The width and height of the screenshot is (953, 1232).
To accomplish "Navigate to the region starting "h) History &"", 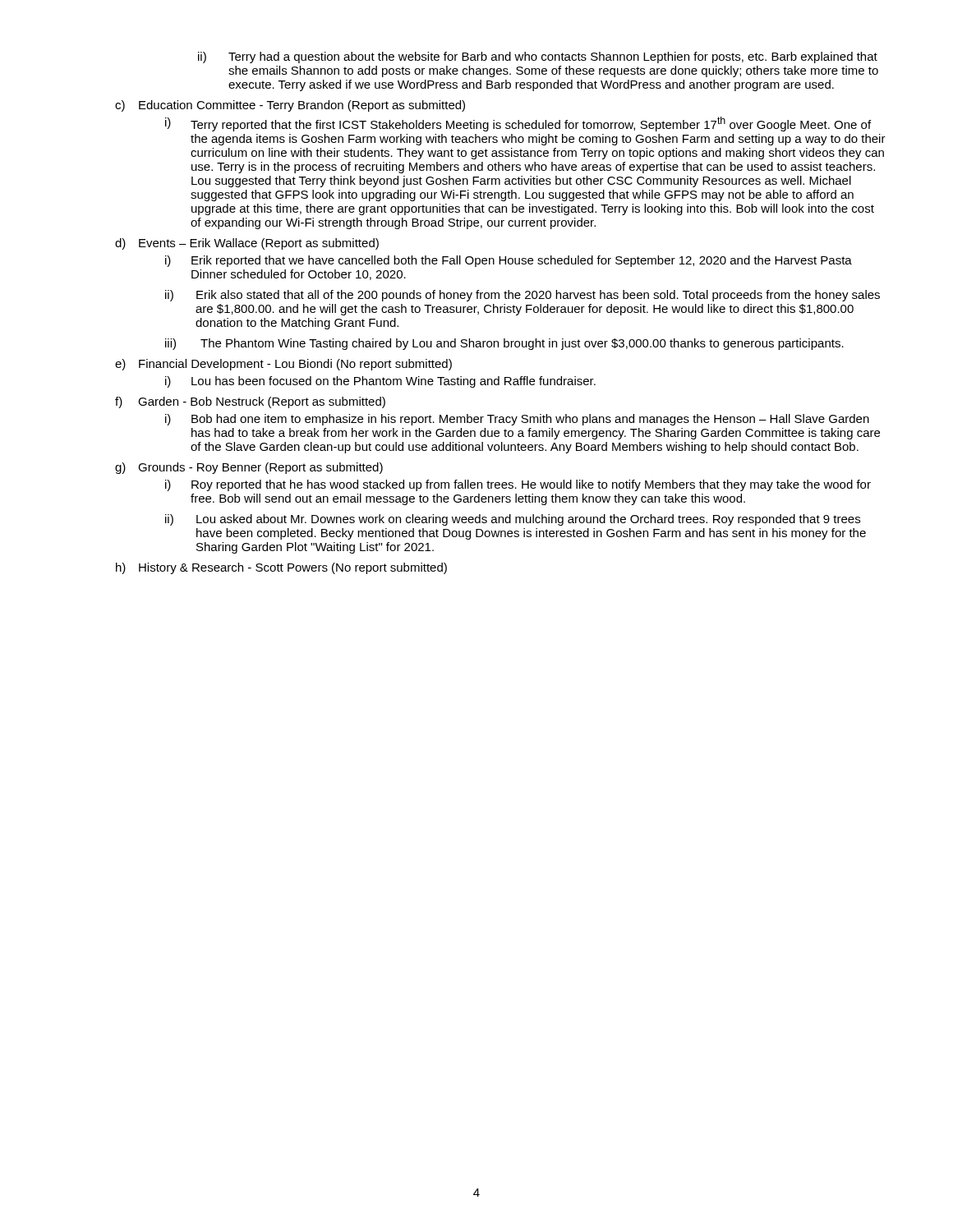I will tap(281, 568).
